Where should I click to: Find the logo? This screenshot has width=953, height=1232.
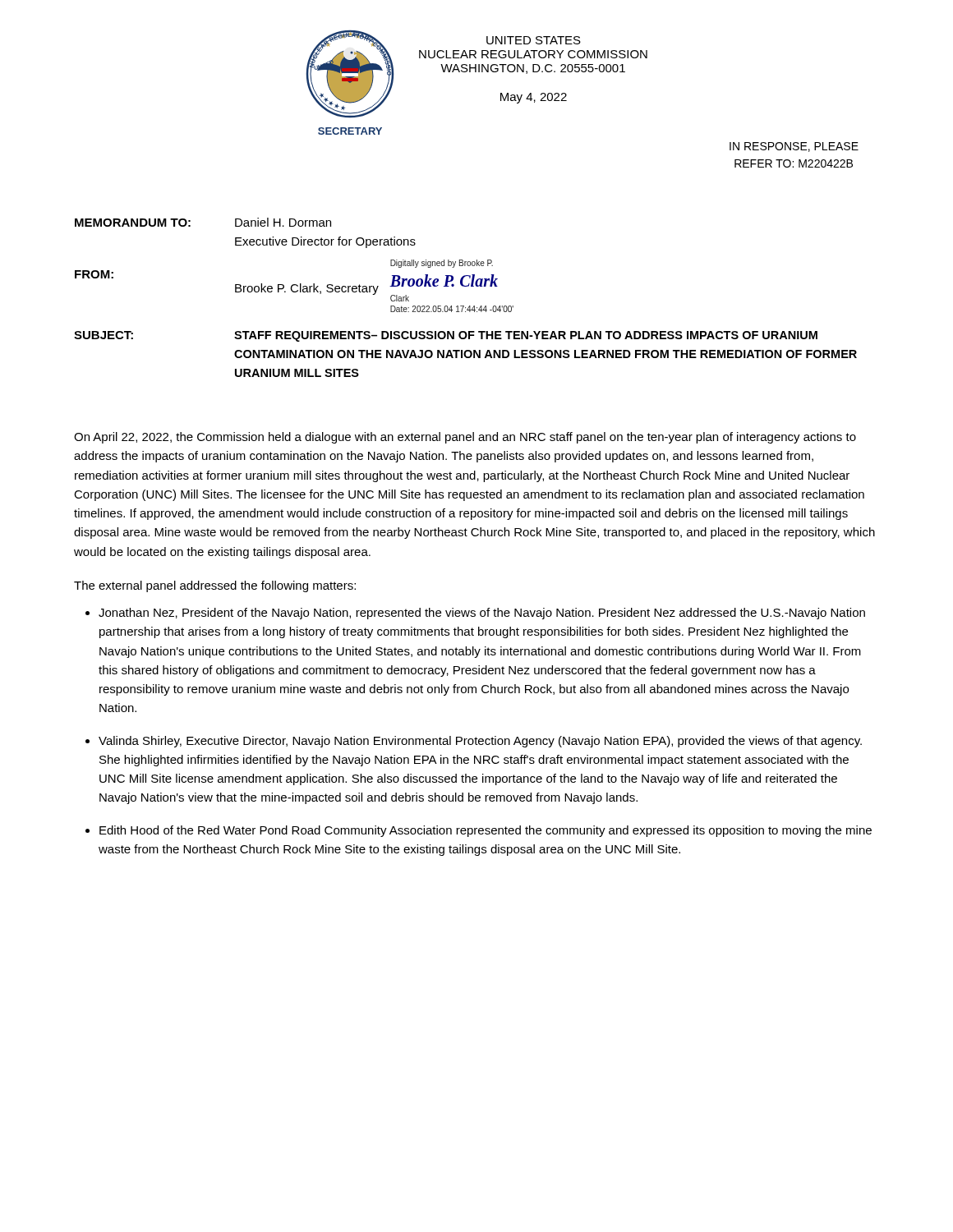tap(350, 83)
